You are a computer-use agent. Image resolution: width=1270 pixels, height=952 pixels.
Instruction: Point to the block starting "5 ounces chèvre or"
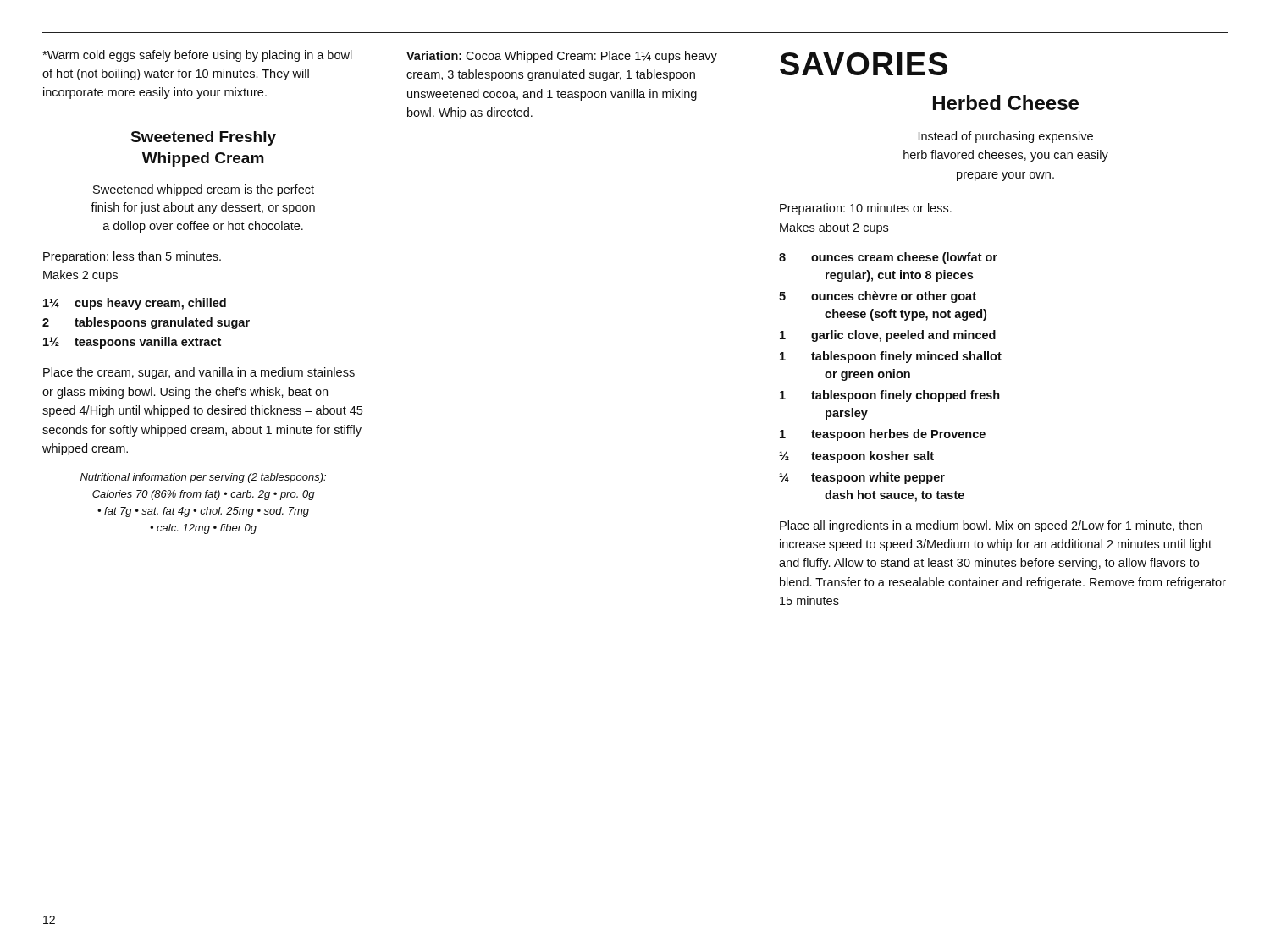tap(878, 297)
